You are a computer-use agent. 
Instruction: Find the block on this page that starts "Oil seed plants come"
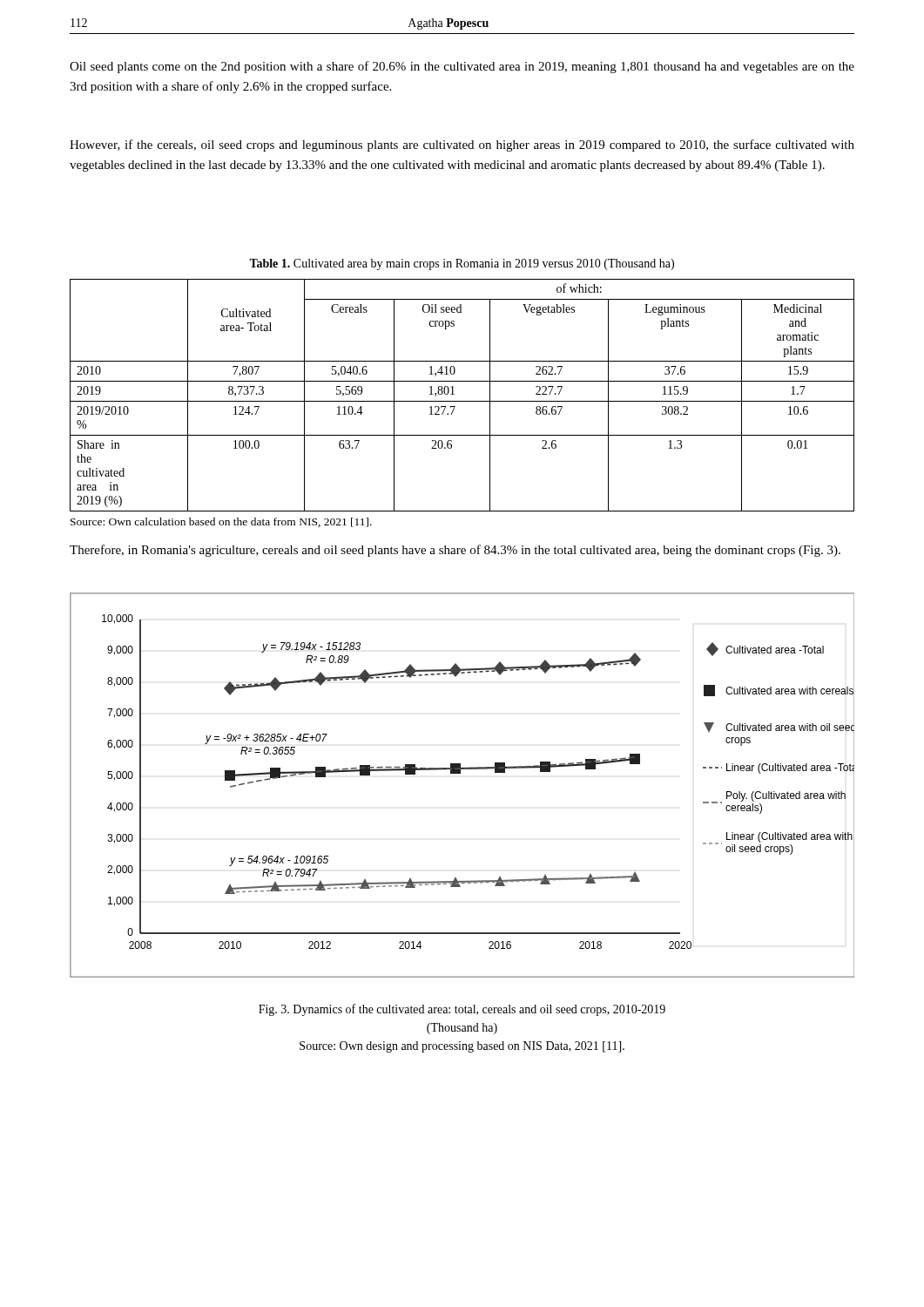[462, 76]
